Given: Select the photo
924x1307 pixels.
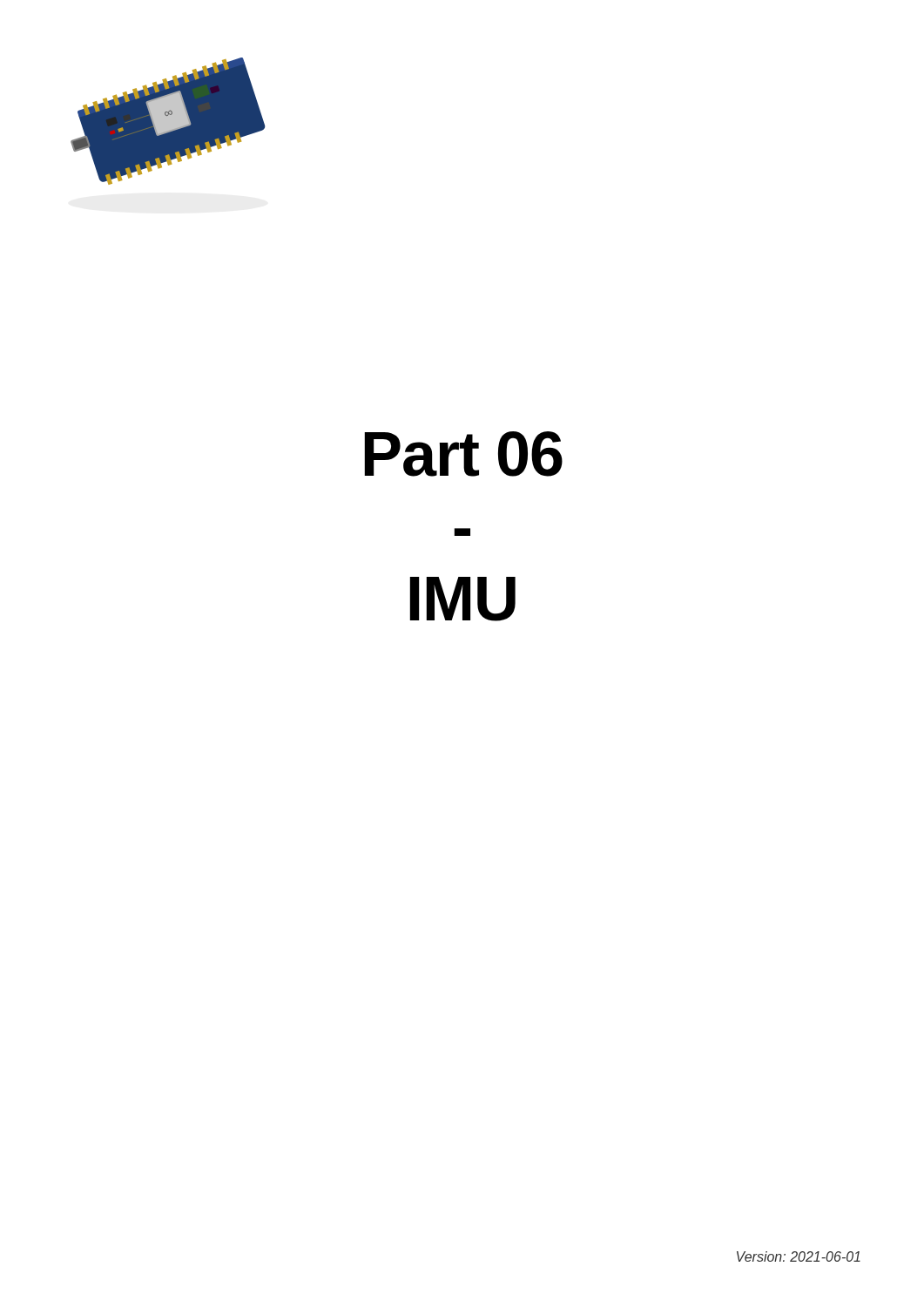Looking at the screenshot, I should [168, 129].
